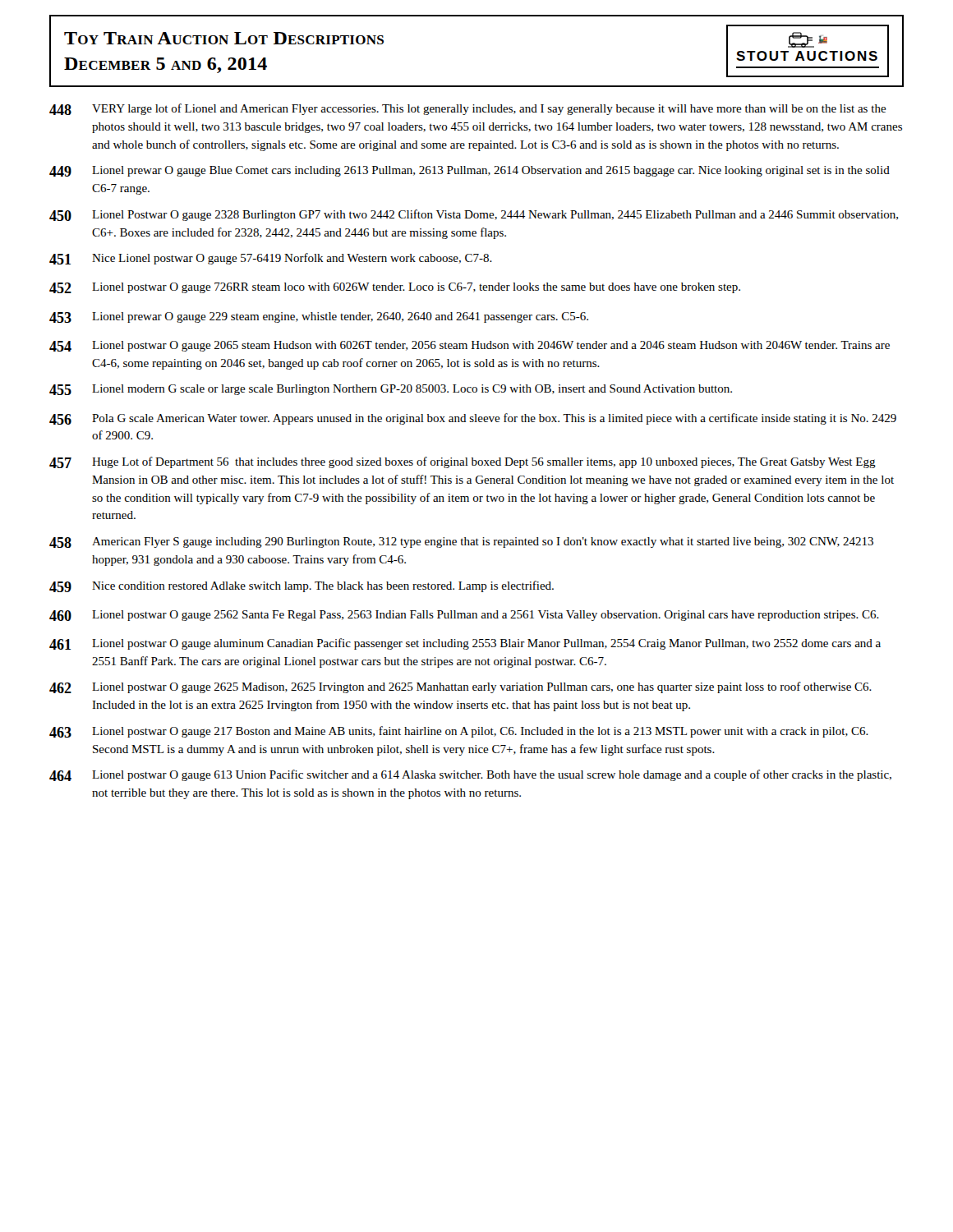Select the list item that says "457 Huge Lot of Department 56 that"
Image resolution: width=953 pixels, height=1232 pixels.
coord(476,489)
